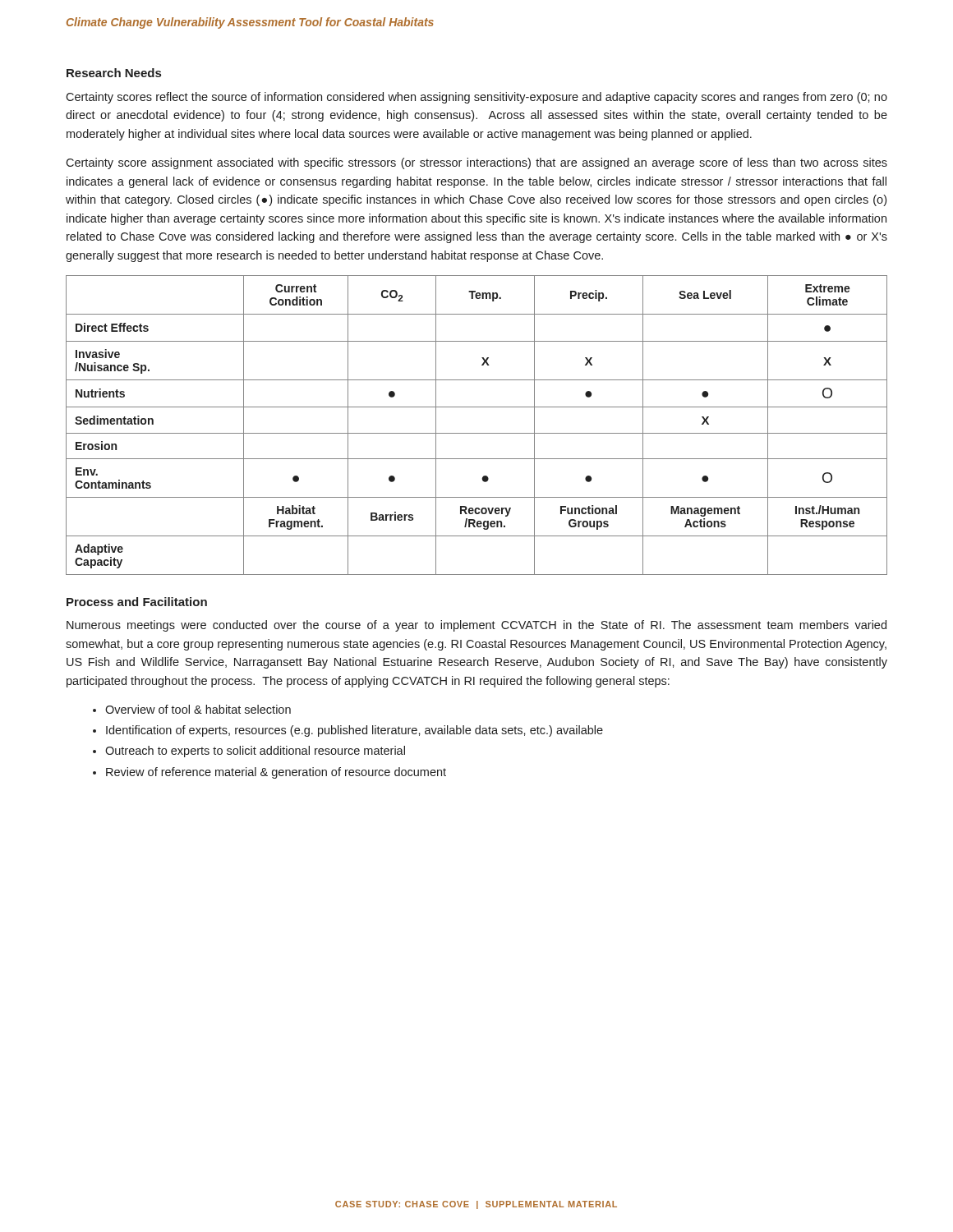This screenshot has height=1232, width=953.
Task: Click on the text block that reads "Certainty scores reflect the"
Action: pos(476,115)
